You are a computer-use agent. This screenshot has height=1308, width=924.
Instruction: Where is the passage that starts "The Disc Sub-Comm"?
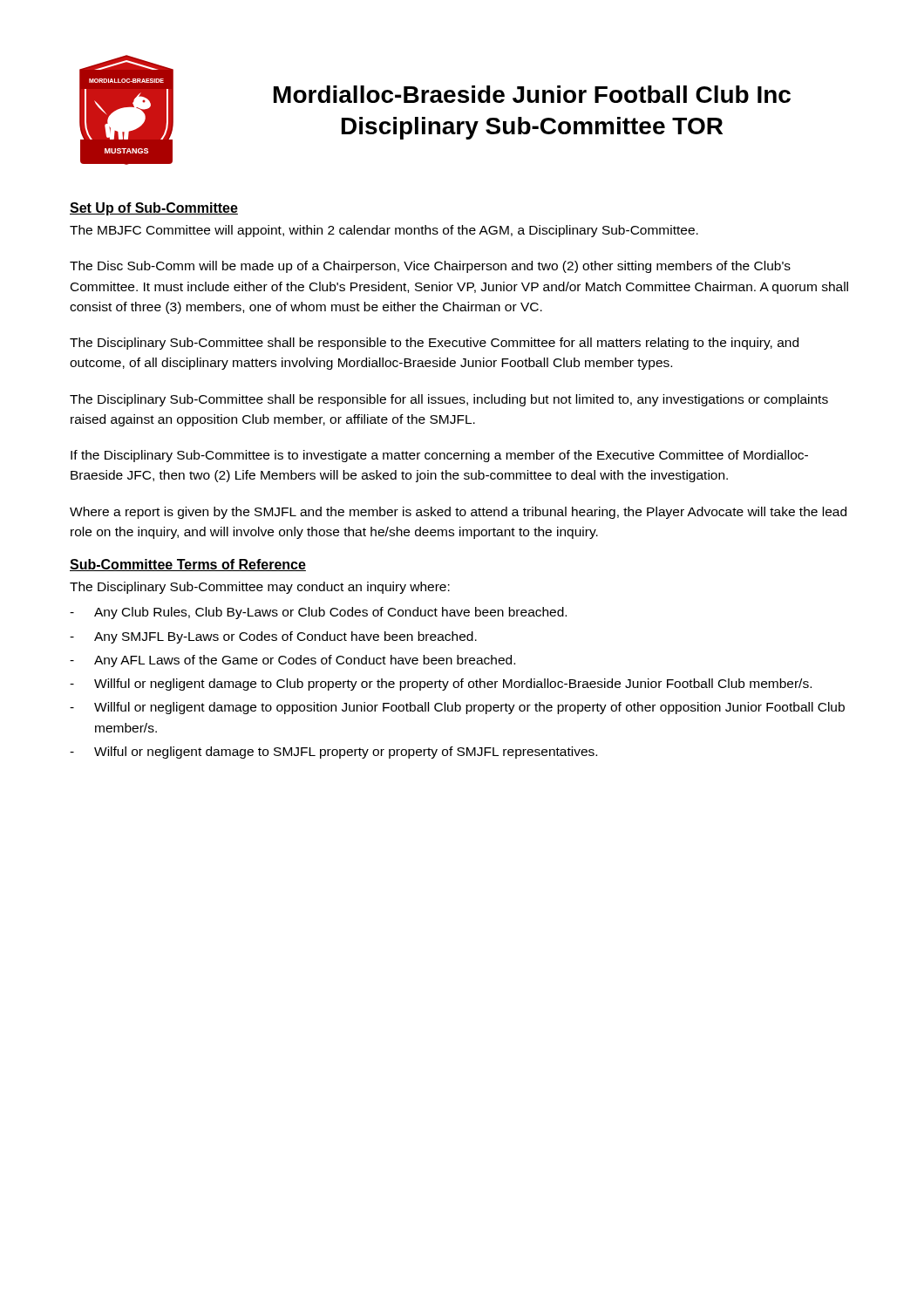pos(459,286)
